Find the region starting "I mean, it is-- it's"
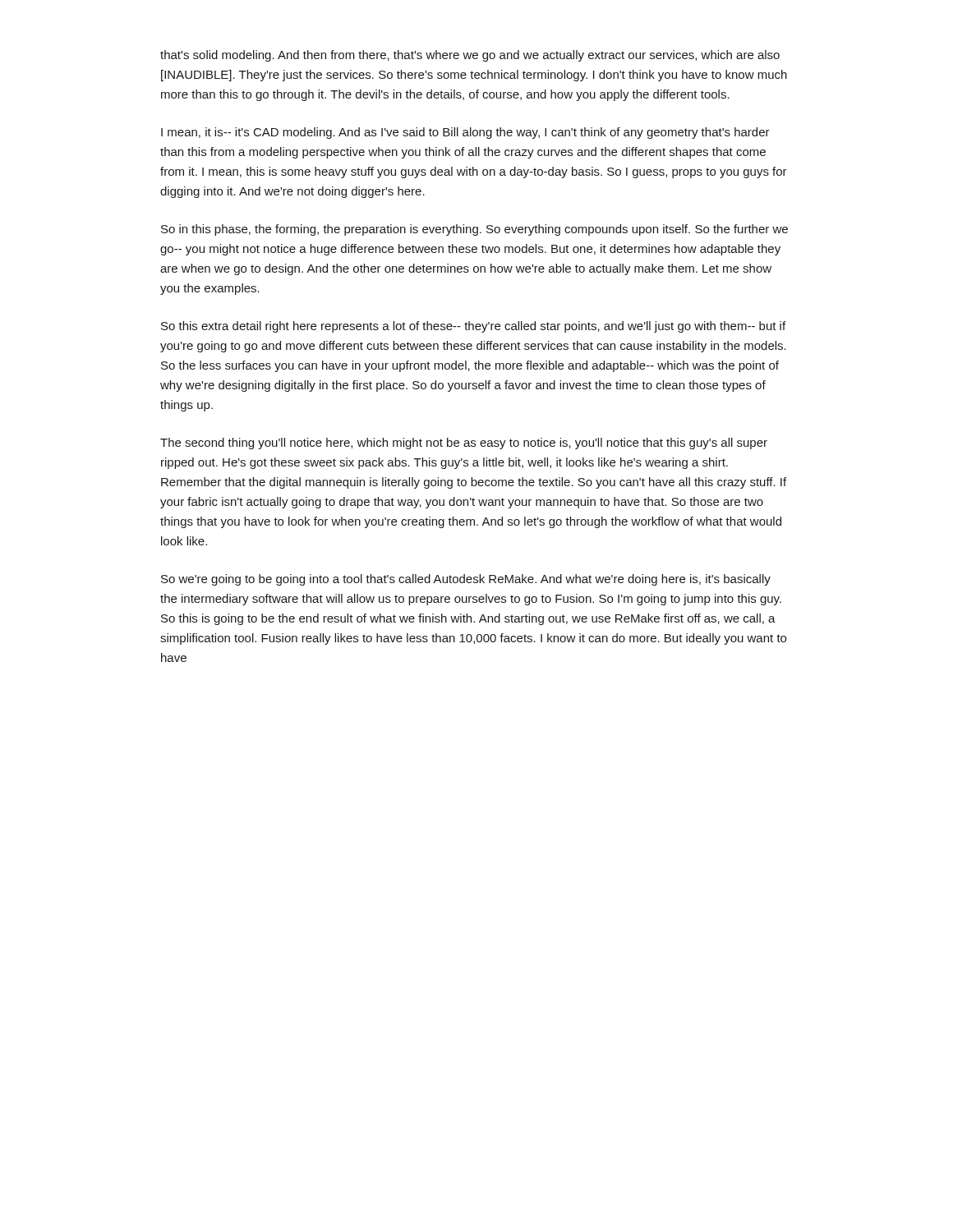 pos(473,161)
